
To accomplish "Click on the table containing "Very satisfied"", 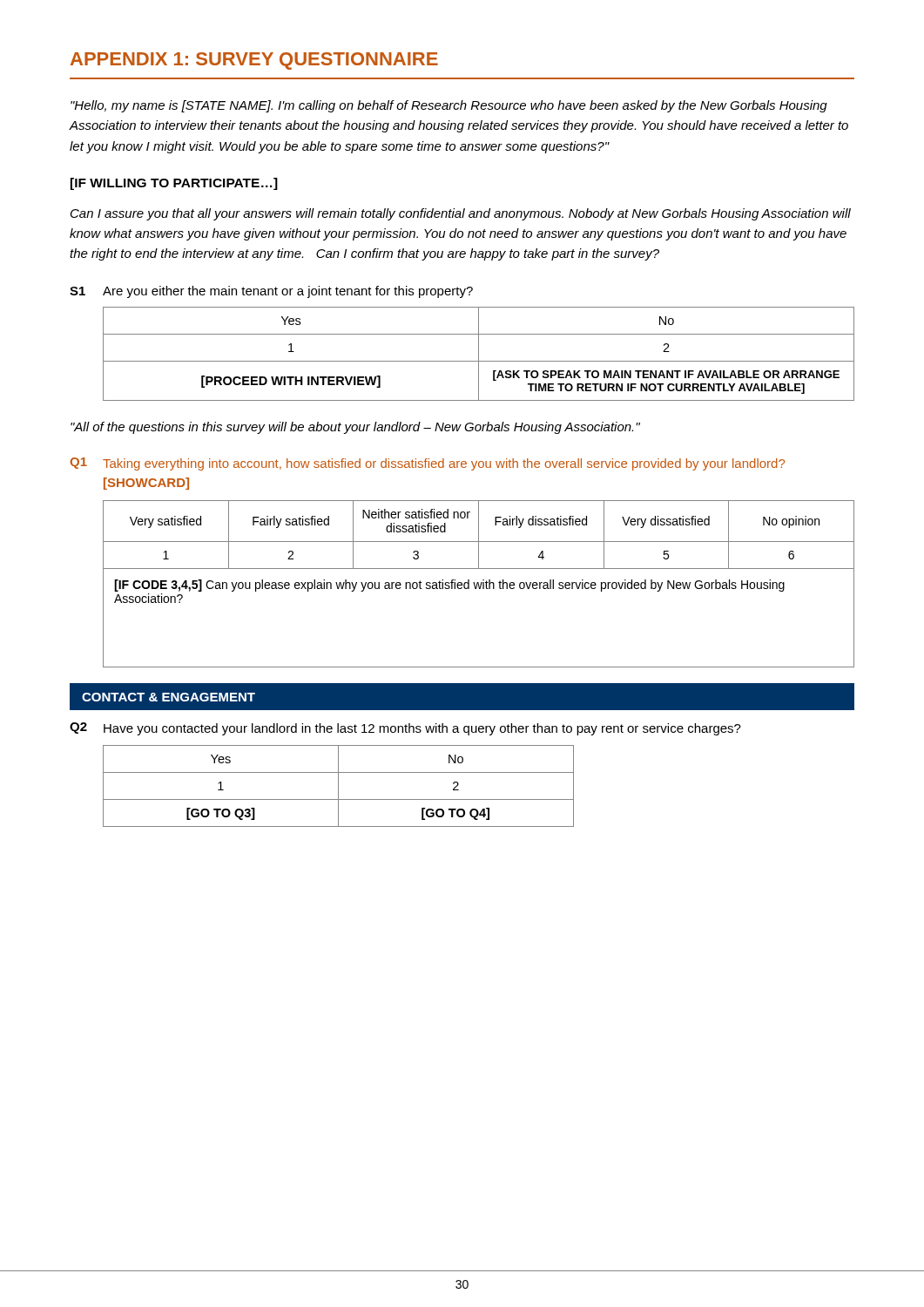I will point(462,584).
